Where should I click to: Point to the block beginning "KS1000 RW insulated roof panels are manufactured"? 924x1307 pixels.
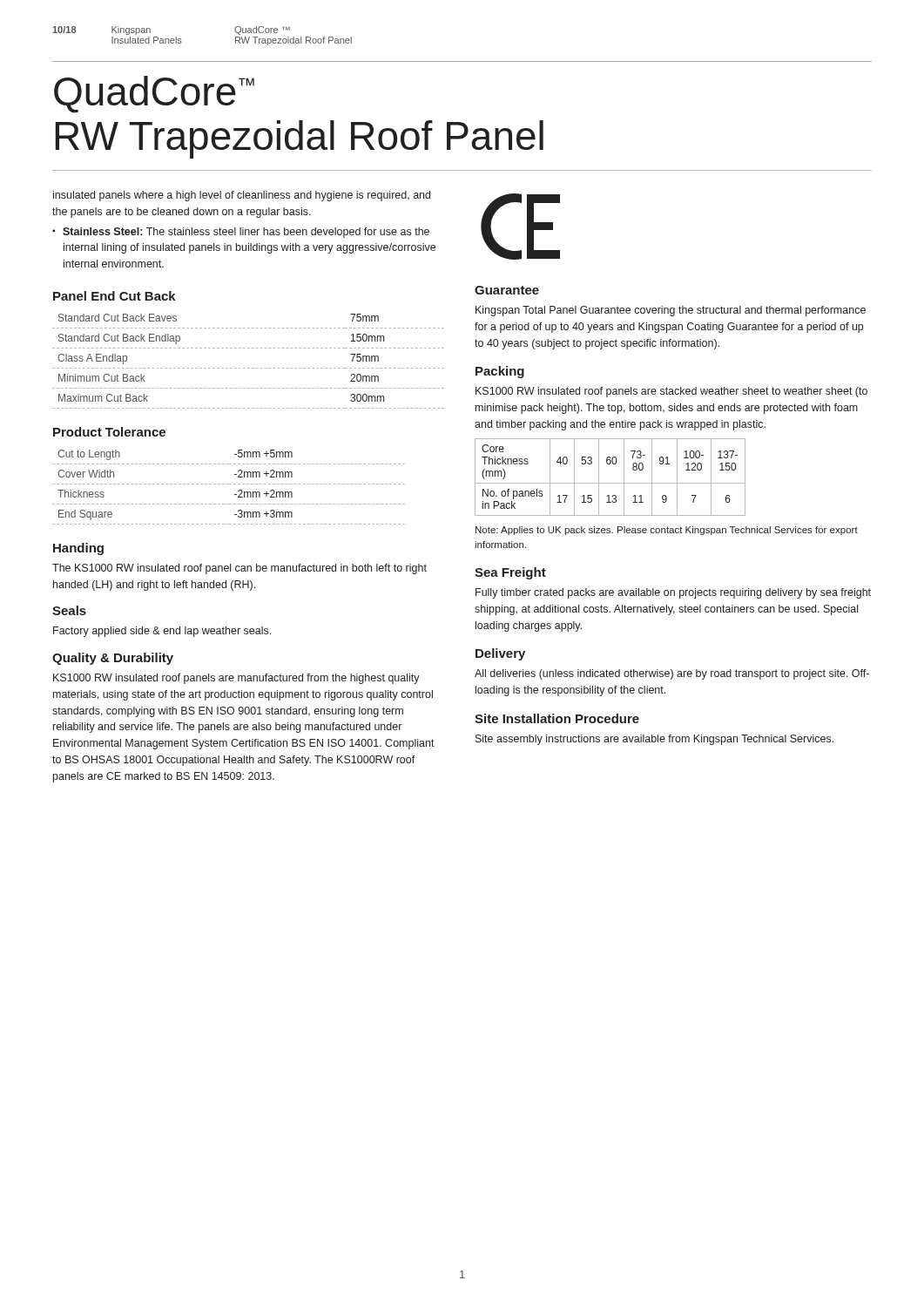(243, 727)
